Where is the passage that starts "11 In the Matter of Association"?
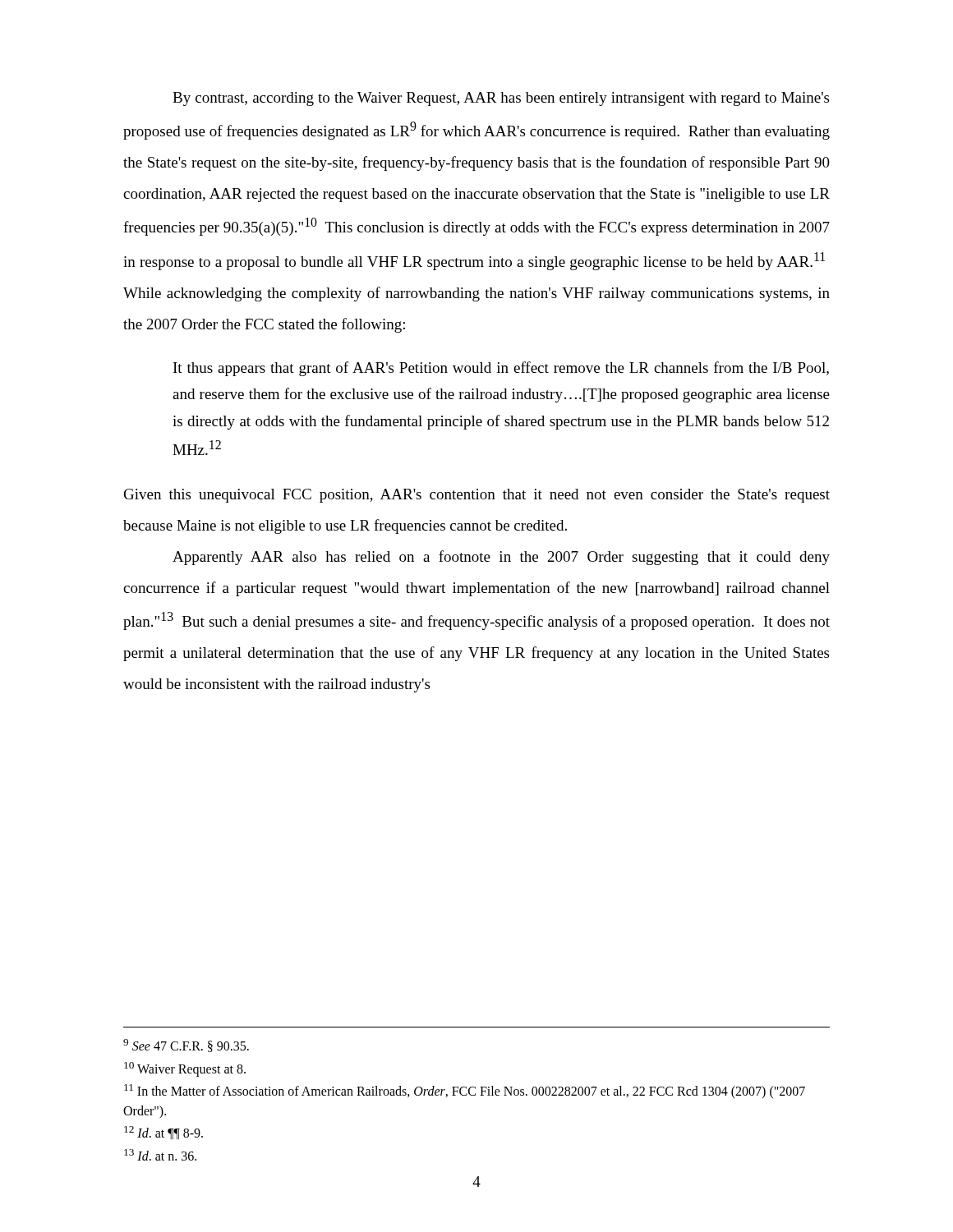 click(464, 1099)
